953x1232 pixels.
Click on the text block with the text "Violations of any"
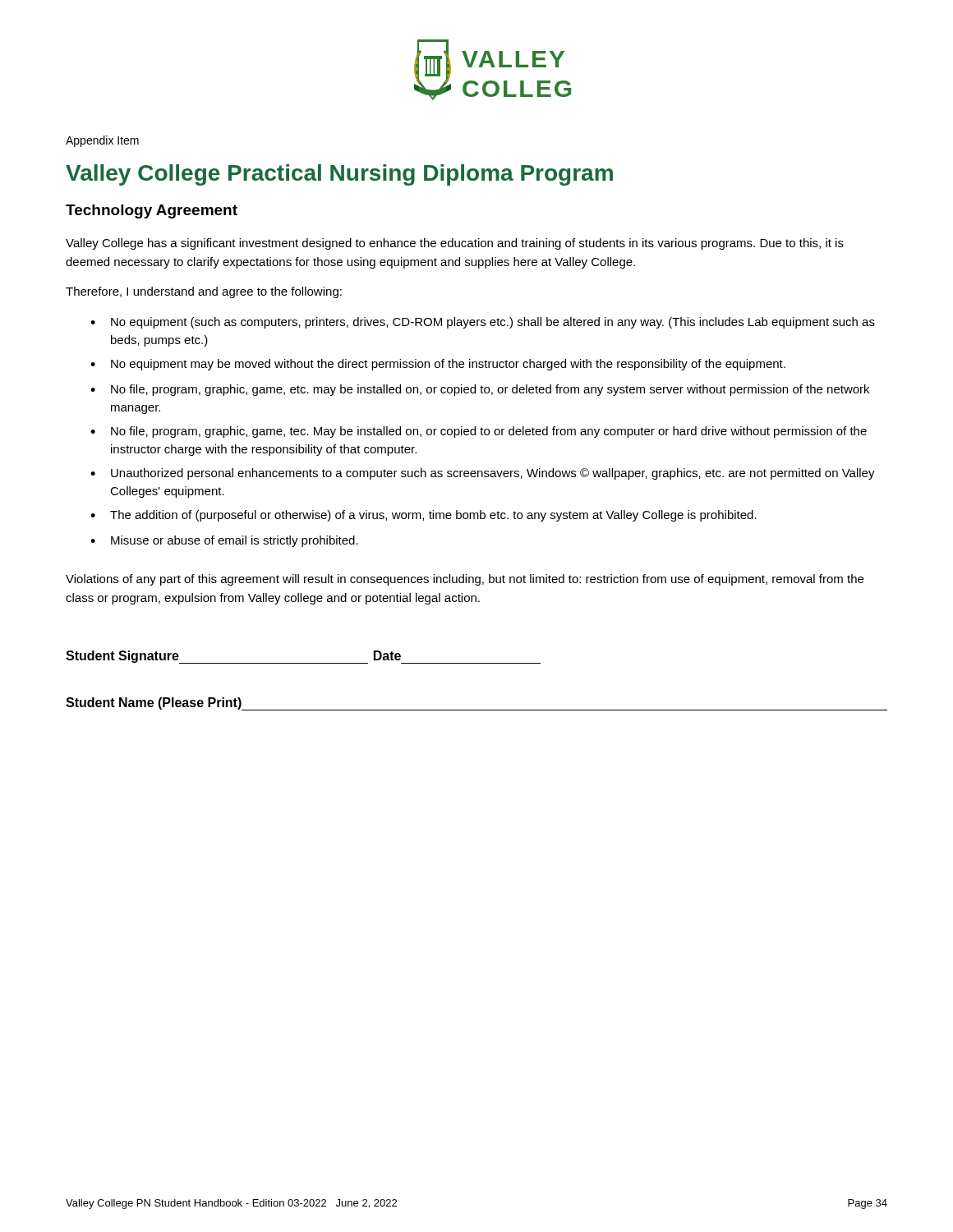[465, 588]
